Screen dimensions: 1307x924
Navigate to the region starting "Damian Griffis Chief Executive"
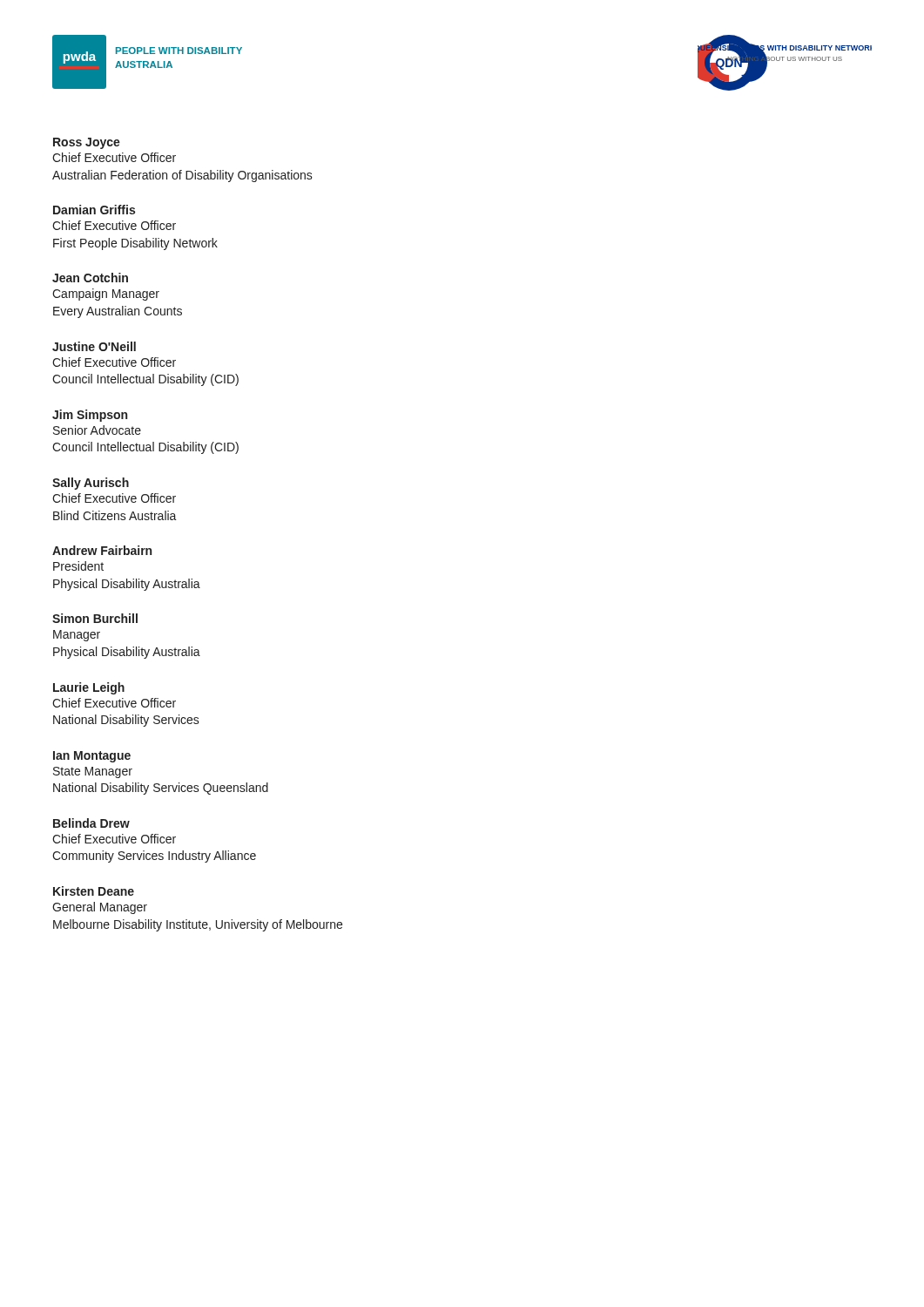coord(94,210)
